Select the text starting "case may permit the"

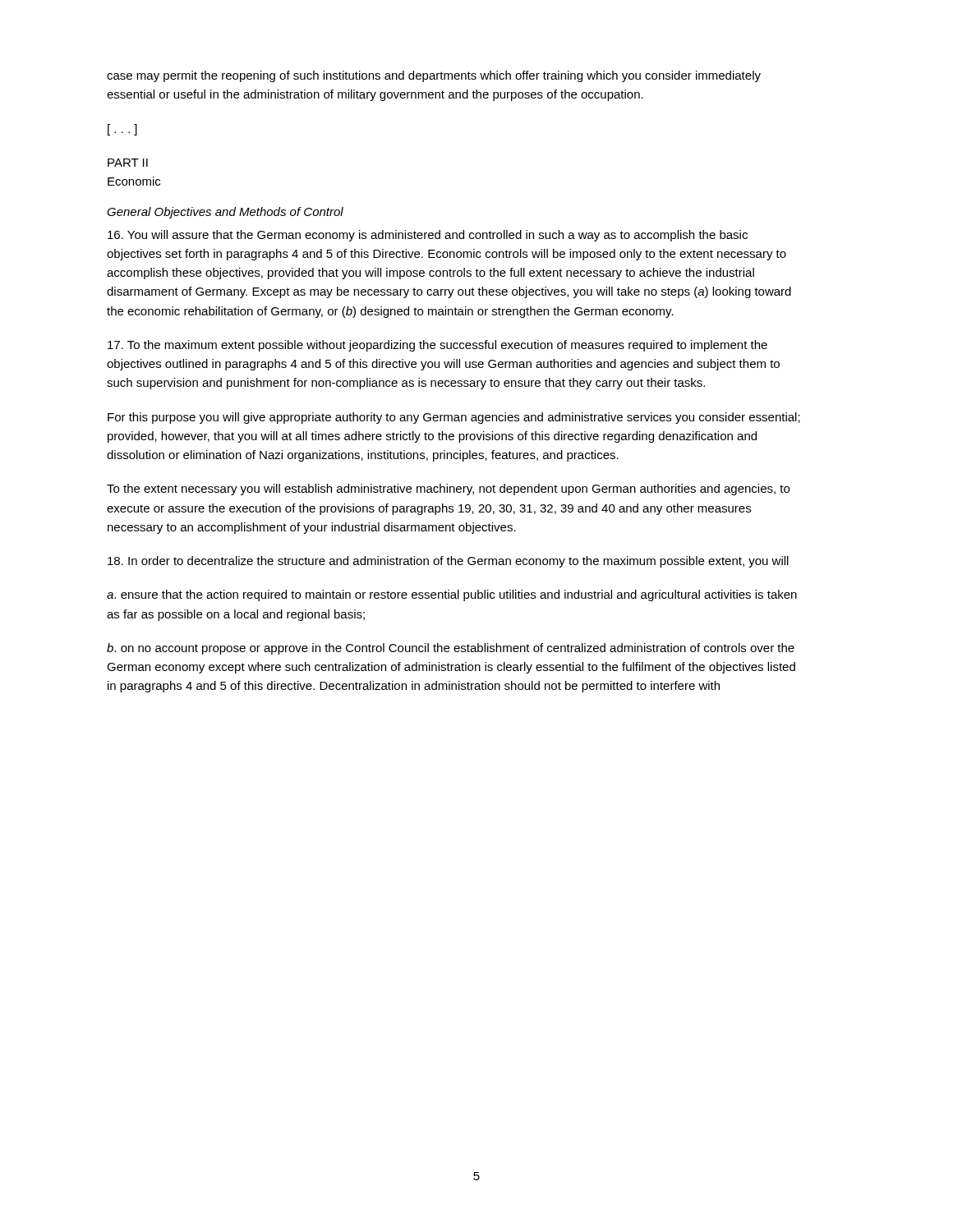pos(434,85)
